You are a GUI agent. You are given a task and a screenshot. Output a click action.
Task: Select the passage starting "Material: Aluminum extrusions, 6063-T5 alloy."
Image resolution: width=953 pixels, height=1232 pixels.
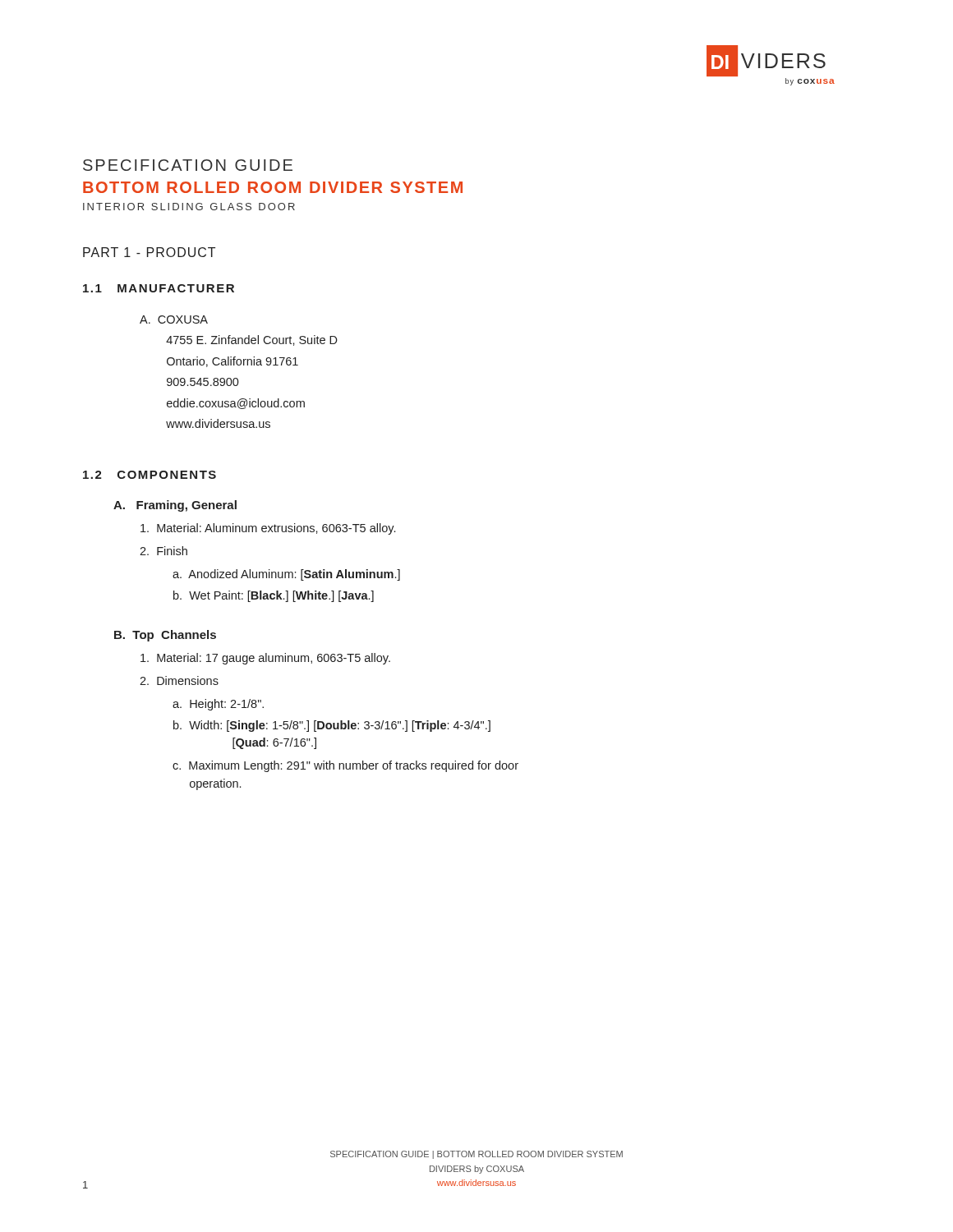click(x=268, y=528)
